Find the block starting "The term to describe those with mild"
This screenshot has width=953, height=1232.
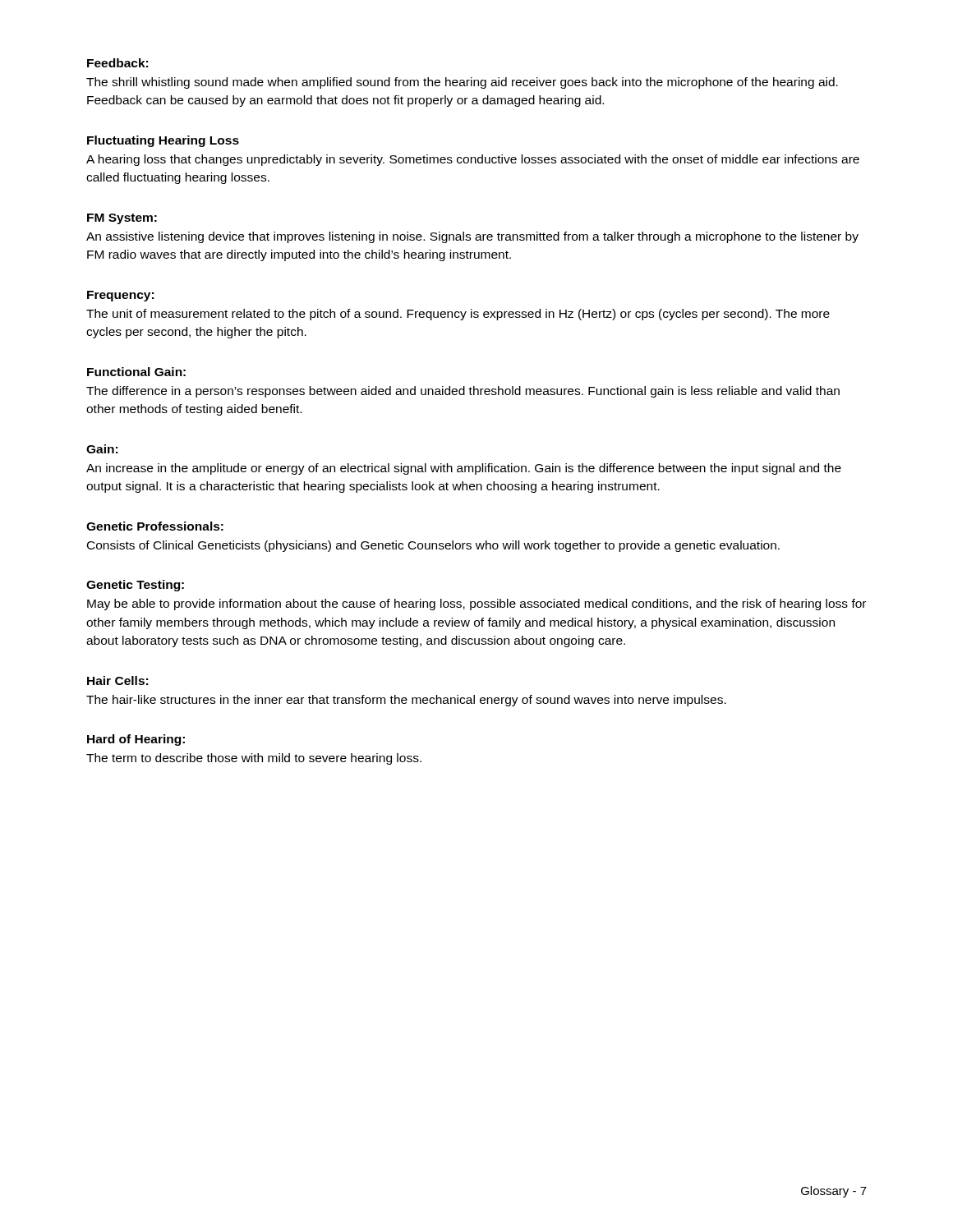tap(254, 758)
